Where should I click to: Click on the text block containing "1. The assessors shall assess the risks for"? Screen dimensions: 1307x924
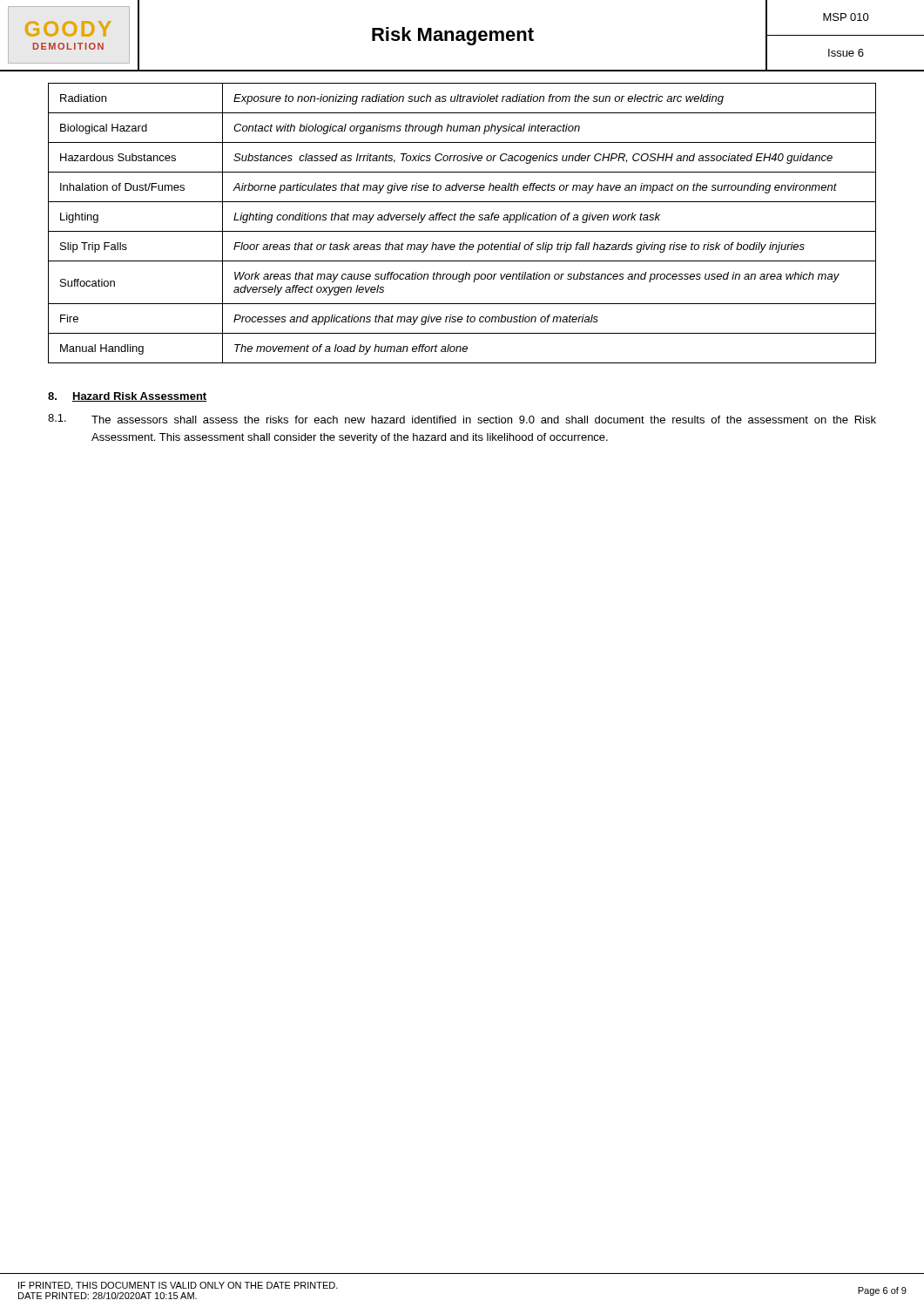coord(462,429)
